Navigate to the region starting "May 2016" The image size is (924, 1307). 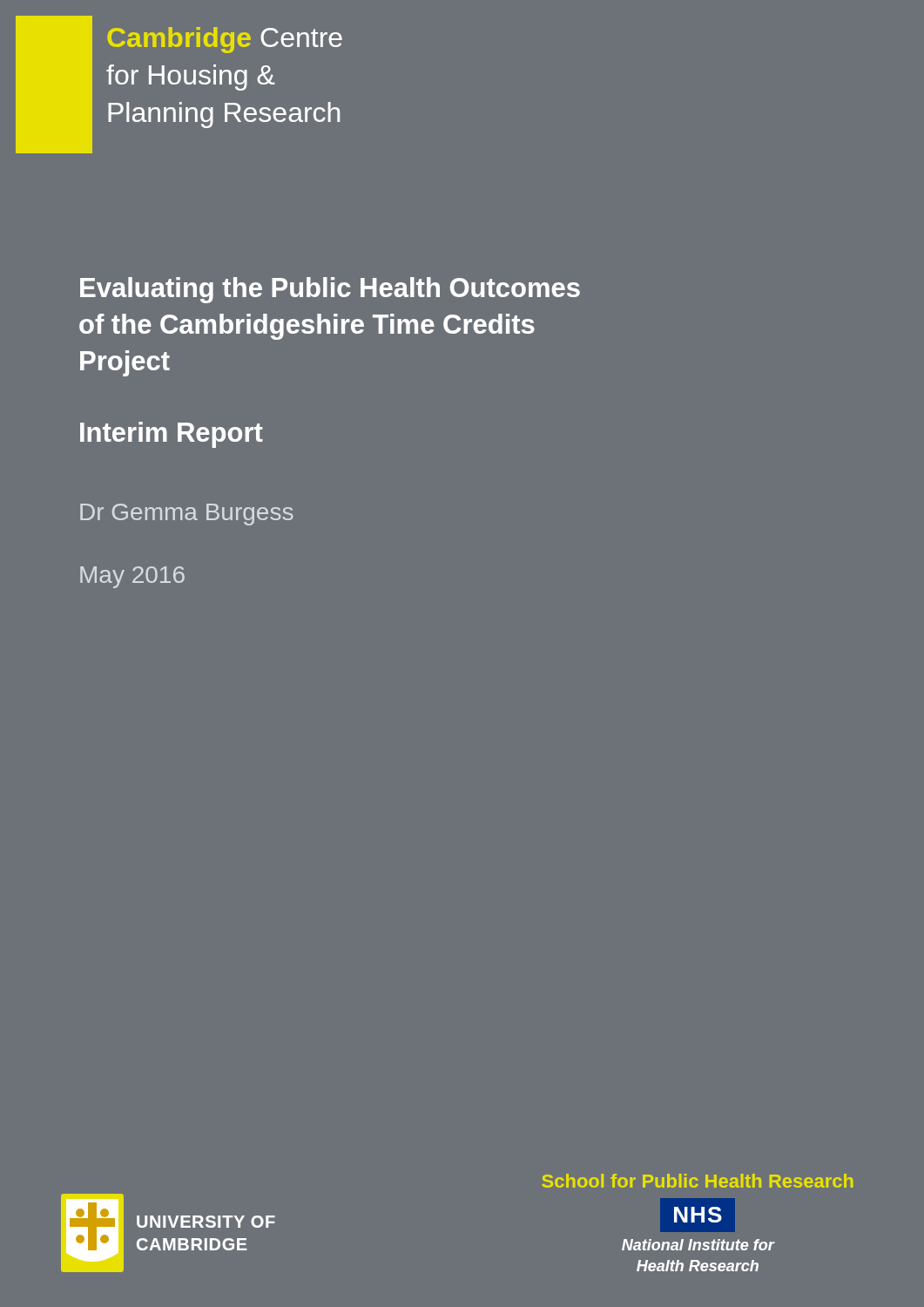132,575
